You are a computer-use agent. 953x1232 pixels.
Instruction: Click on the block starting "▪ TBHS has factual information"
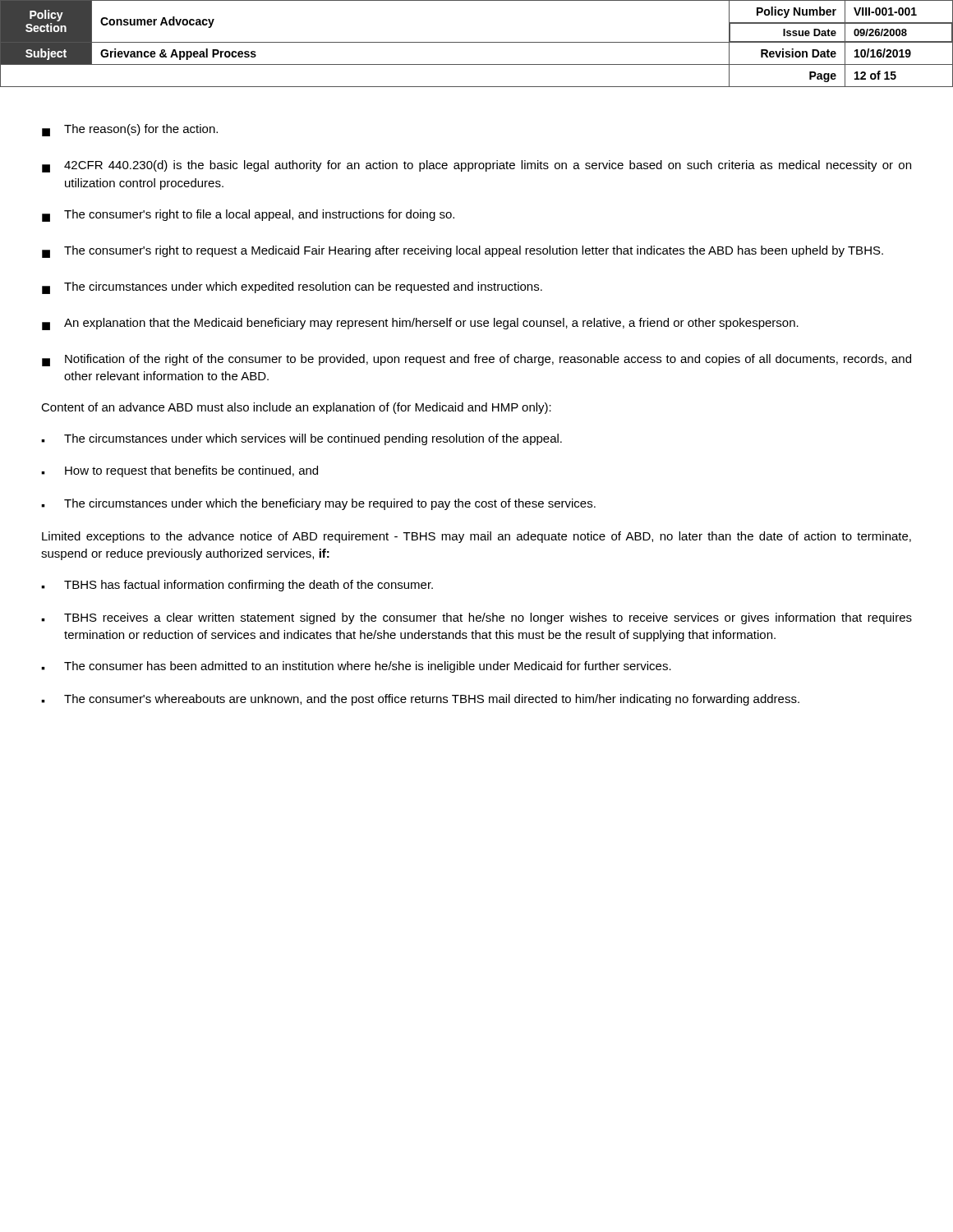237,586
